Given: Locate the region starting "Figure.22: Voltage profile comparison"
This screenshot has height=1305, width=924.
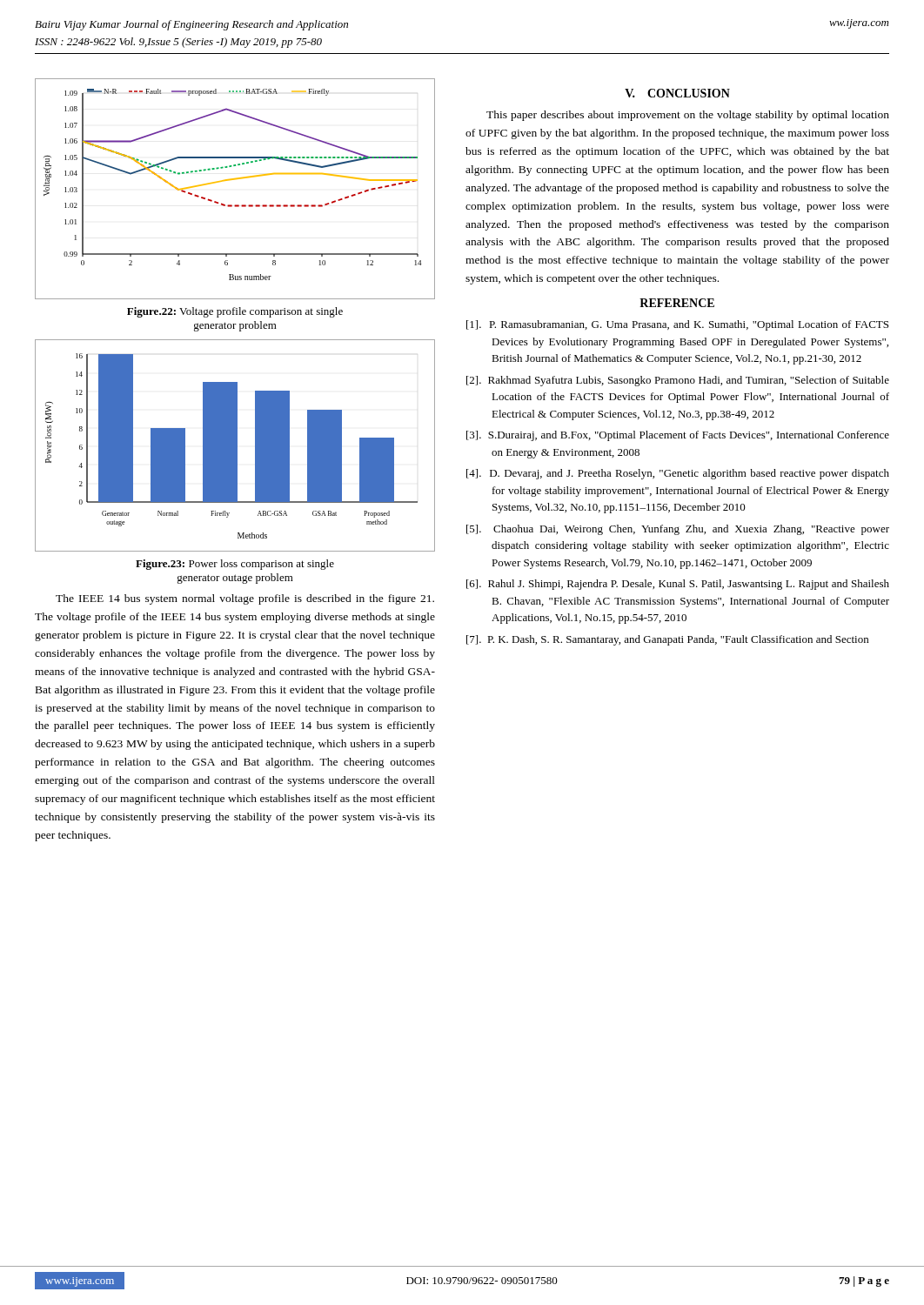Looking at the screenshot, I should (x=235, y=318).
